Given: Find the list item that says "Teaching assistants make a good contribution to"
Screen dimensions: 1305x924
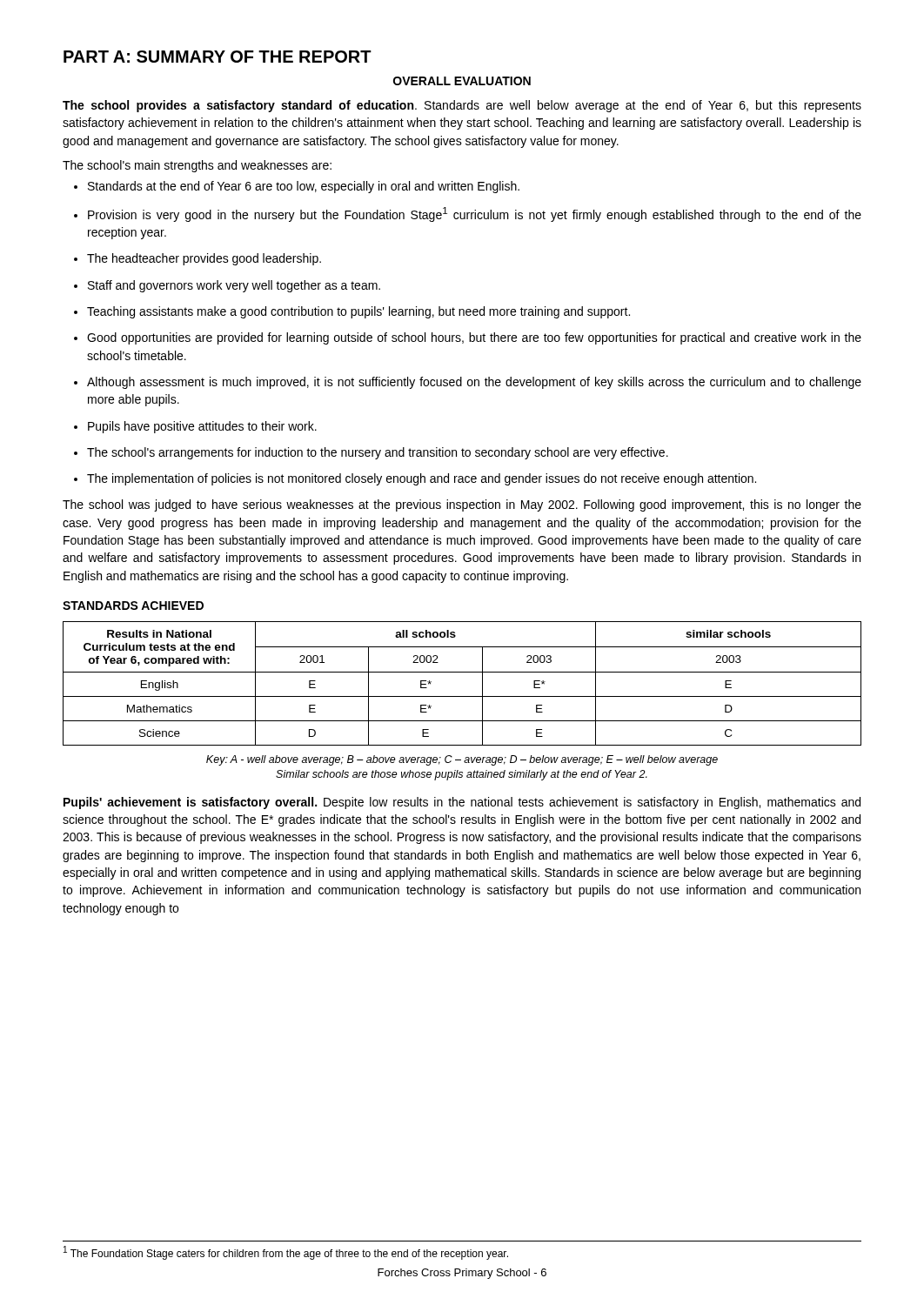Looking at the screenshot, I should coord(462,312).
